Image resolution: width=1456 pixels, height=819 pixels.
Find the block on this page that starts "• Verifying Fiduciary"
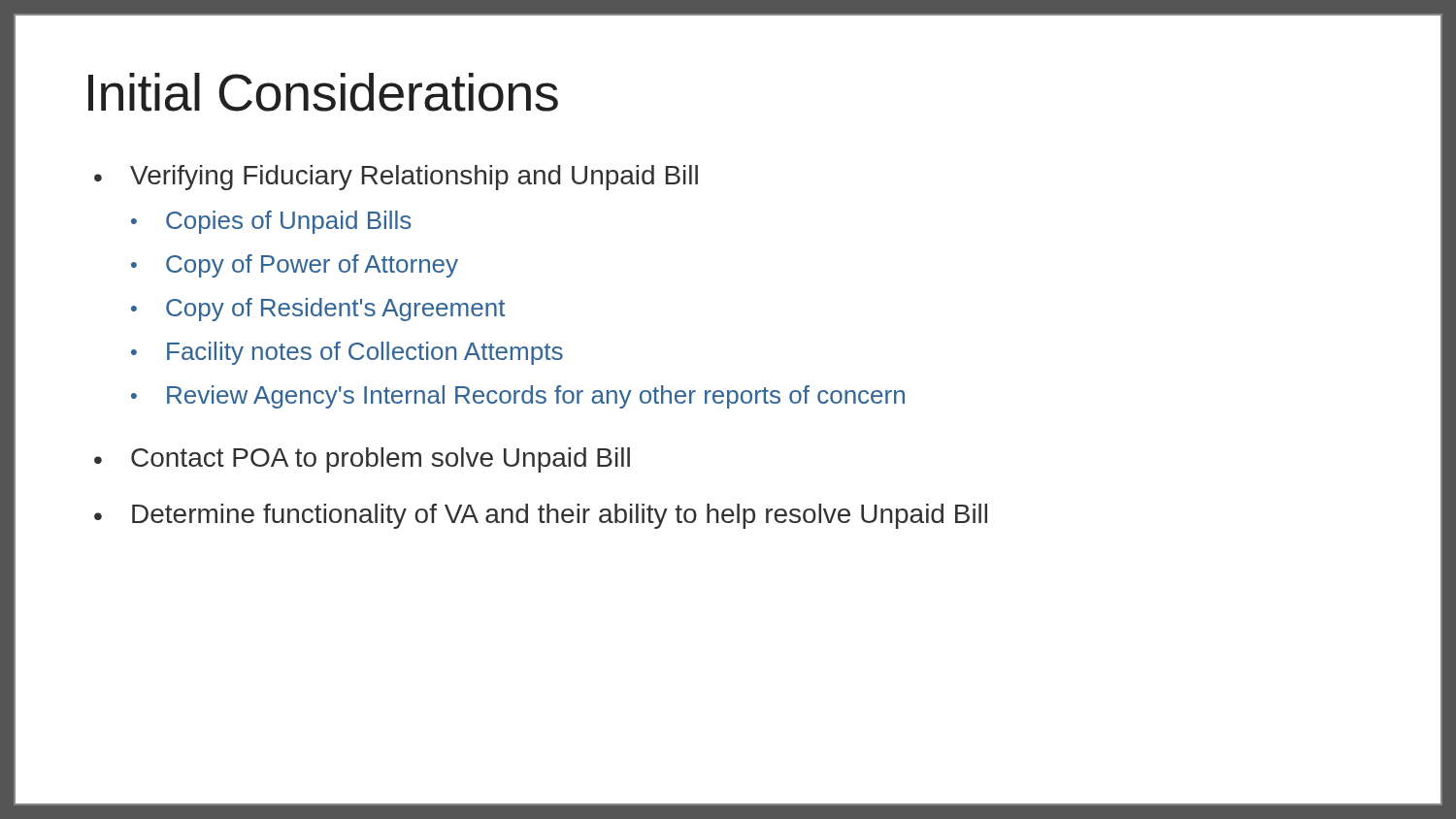[396, 178]
